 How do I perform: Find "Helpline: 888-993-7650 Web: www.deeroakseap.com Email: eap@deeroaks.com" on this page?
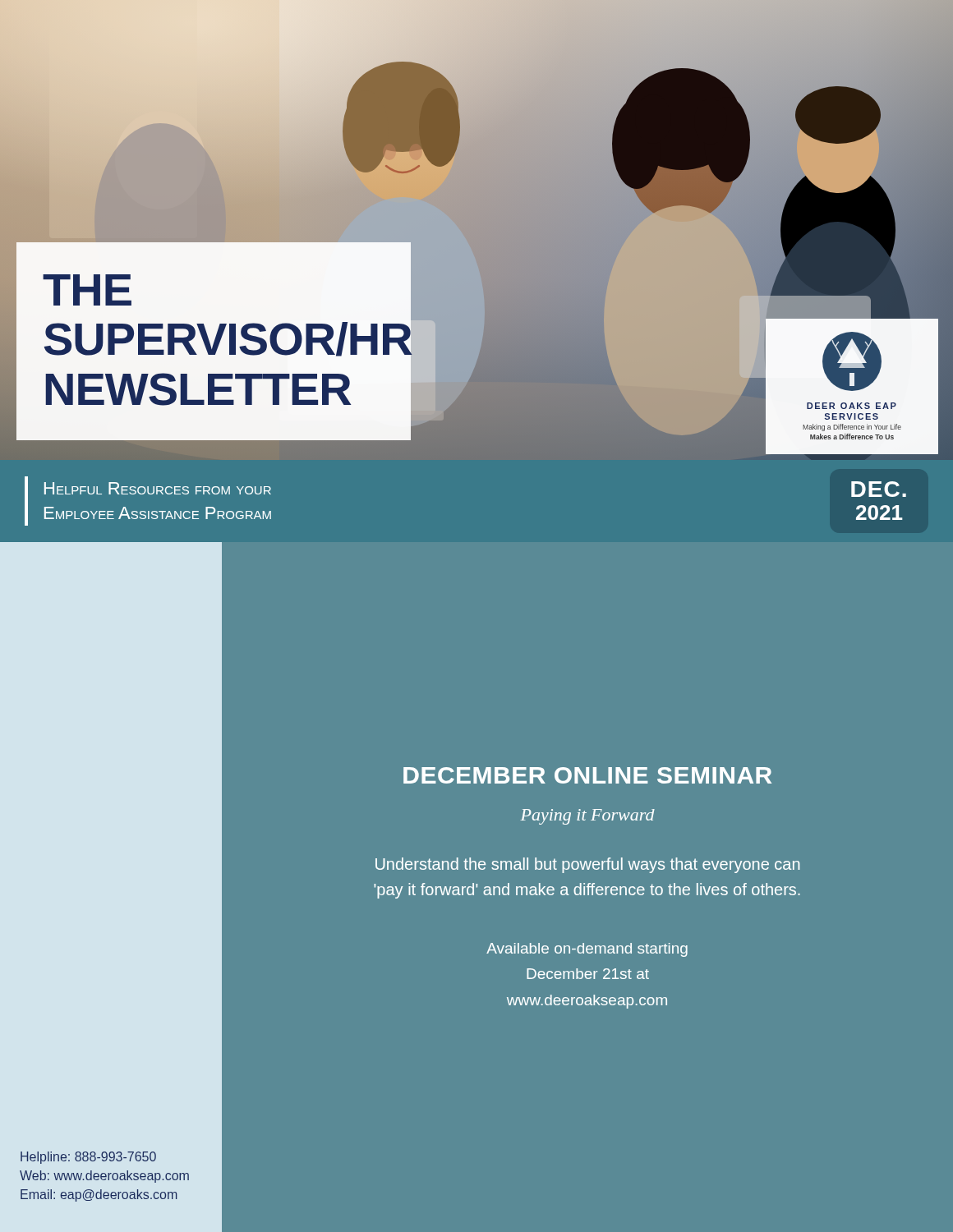coord(105,1176)
